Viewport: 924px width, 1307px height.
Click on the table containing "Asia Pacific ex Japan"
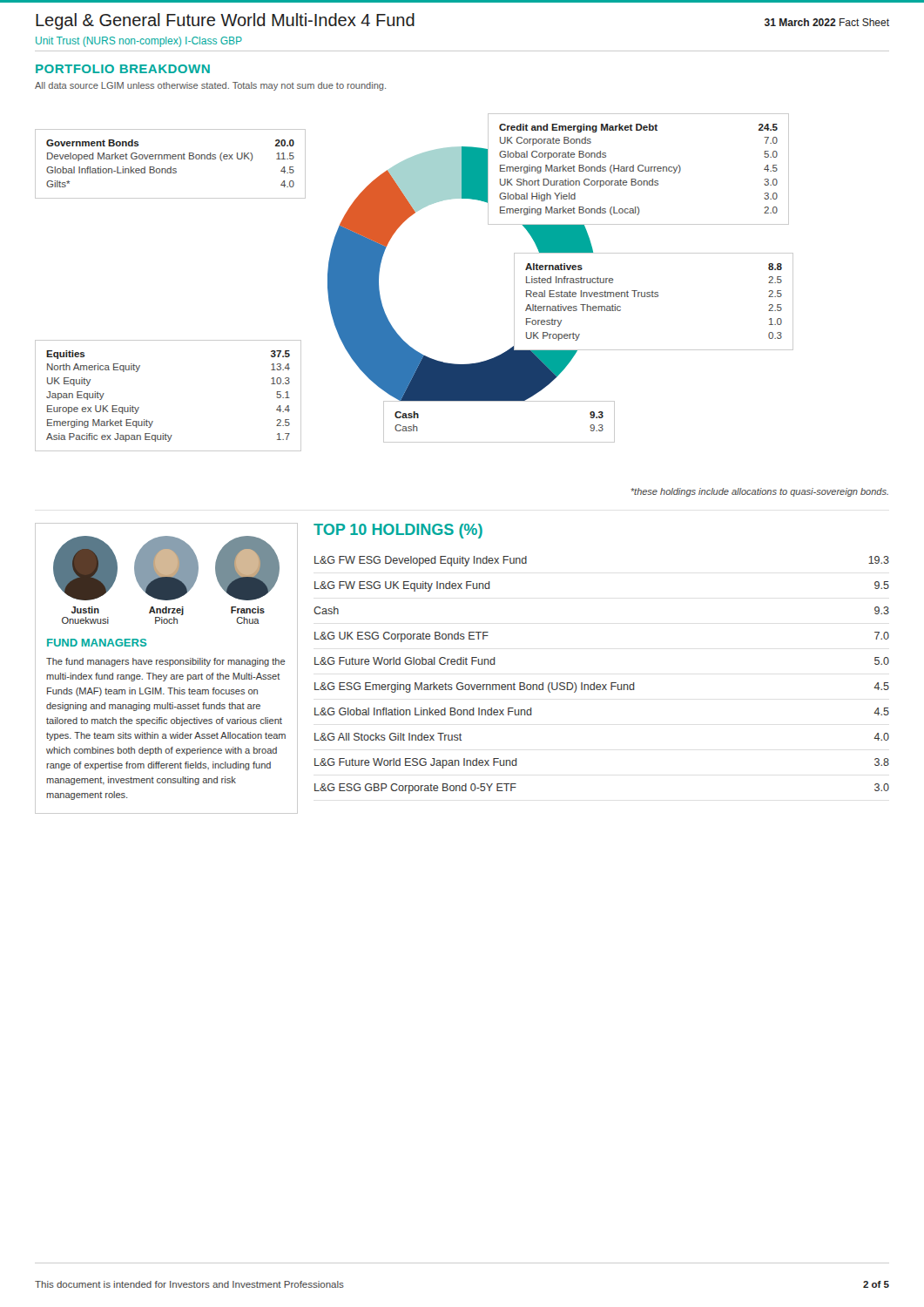[x=168, y=396]
